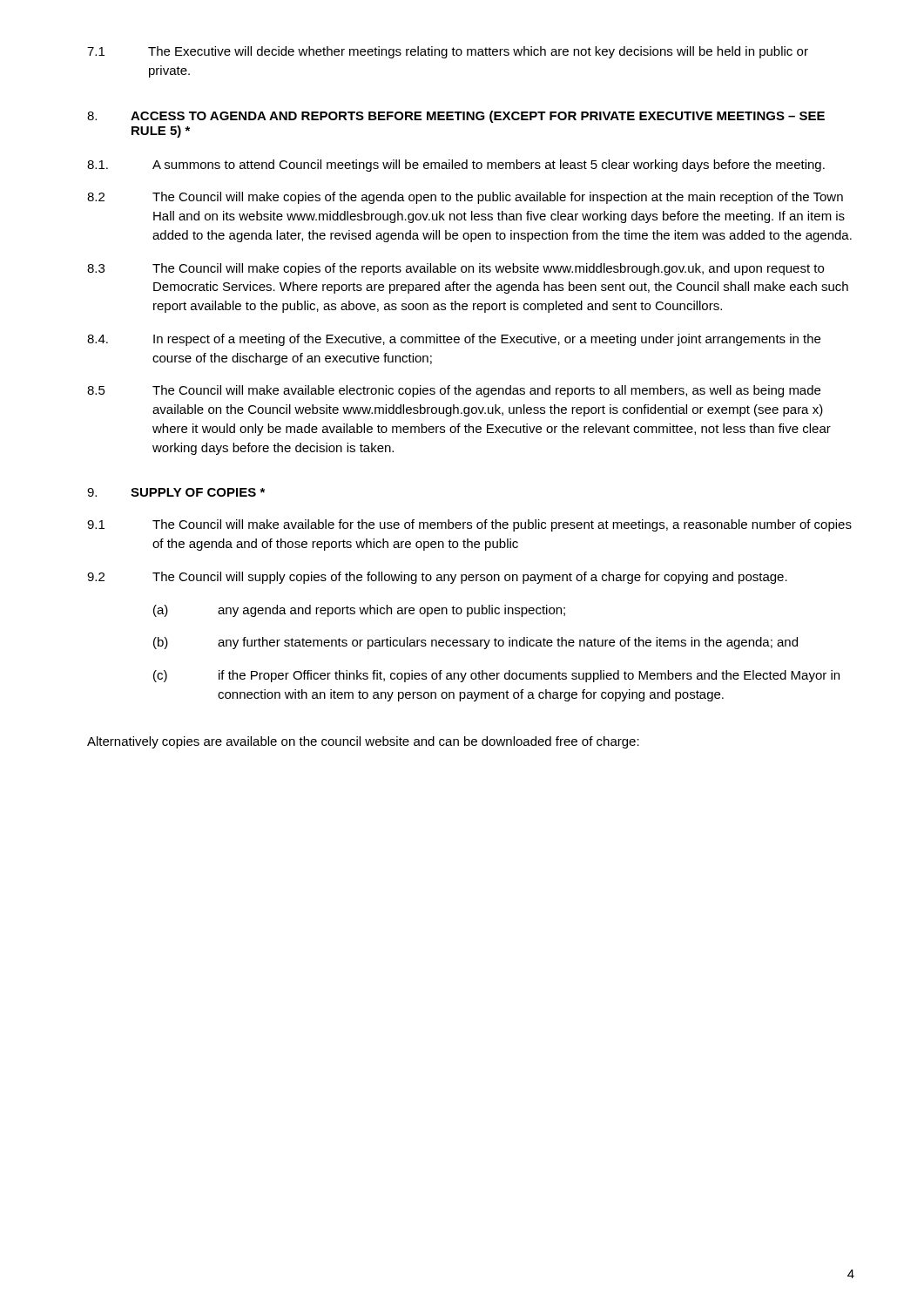This screenshot has height=1307, width=924.
Task: Navigate to the region starting "9.1 The Council will make available for"
Action: coord(471,534)
